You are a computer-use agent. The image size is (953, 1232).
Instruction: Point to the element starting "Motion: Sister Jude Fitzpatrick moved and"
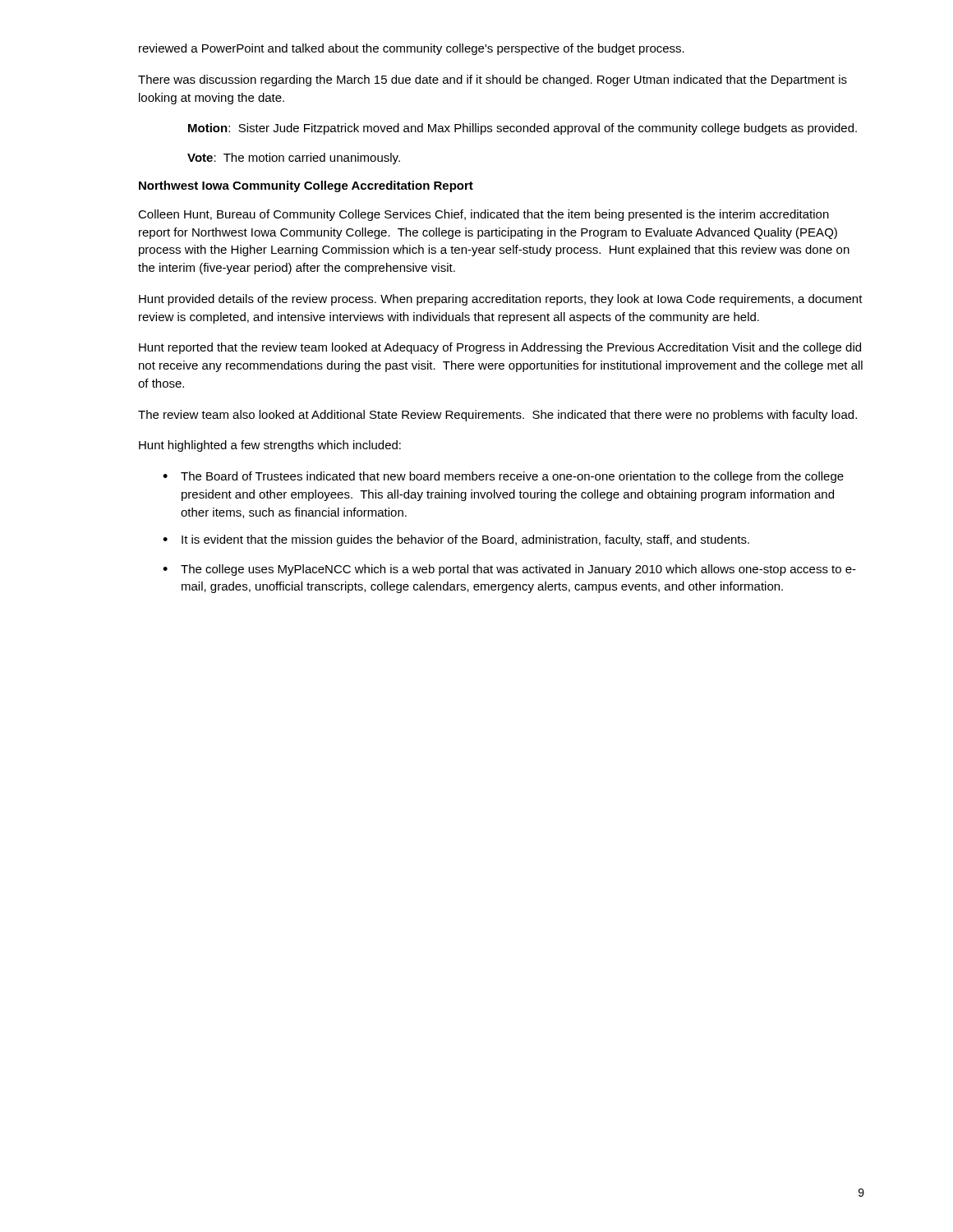[x=523, y=128]
